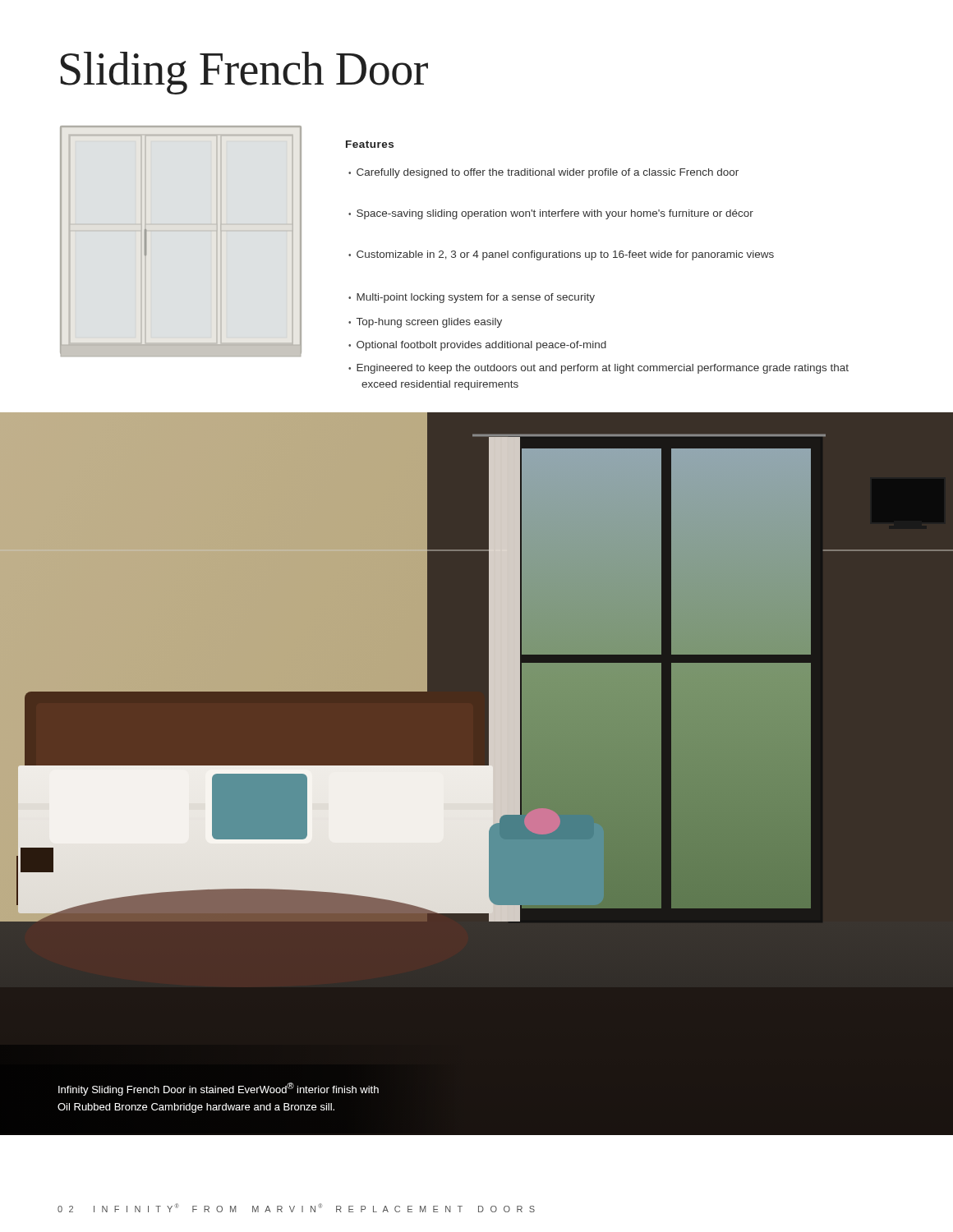Find the list item that reads "•Customizable in 2, 3 or"
Viewport: 953px width, 1232px height.
pyautogui.click(x=561, y=255)
